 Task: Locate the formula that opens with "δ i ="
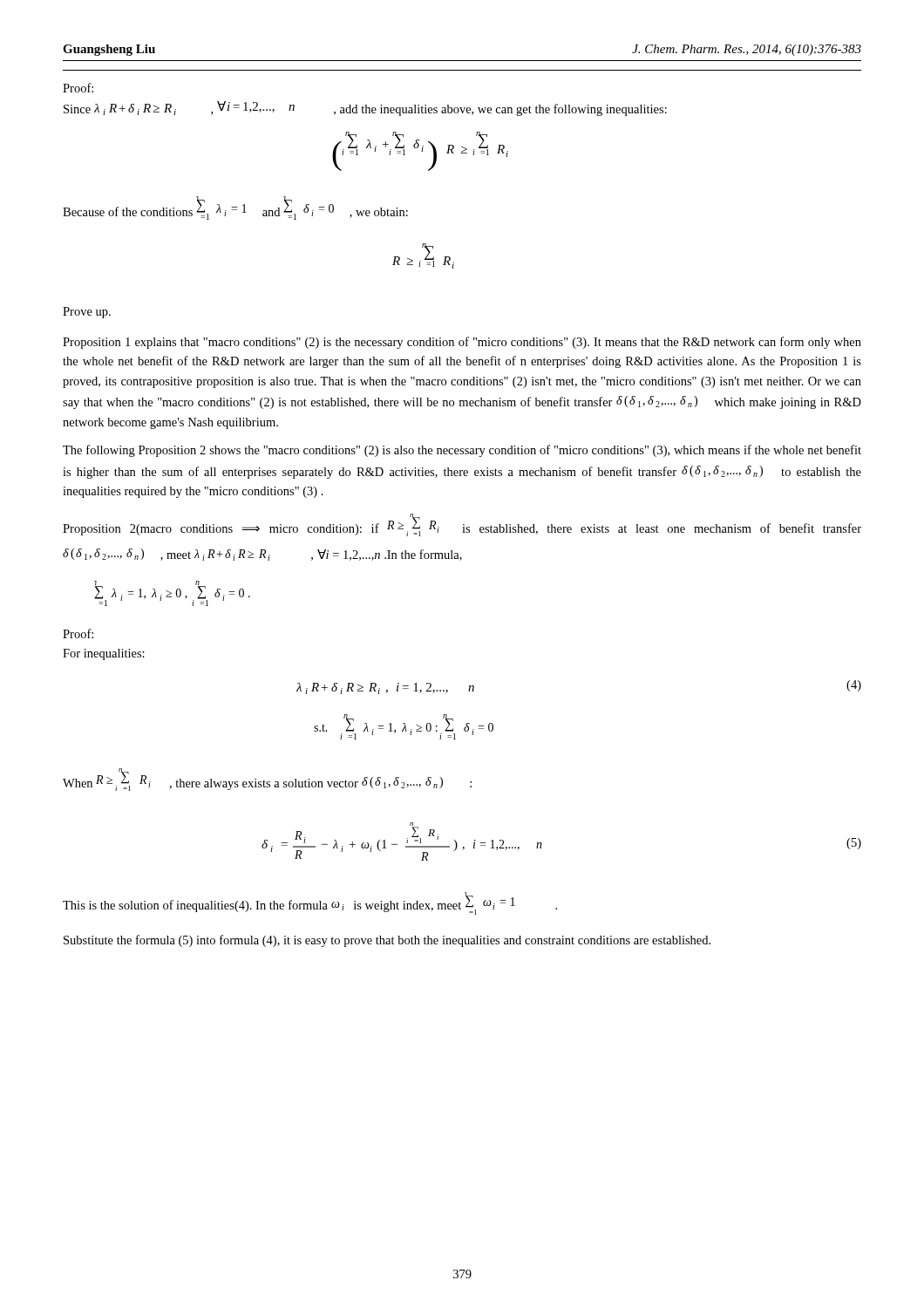[561, 843]
